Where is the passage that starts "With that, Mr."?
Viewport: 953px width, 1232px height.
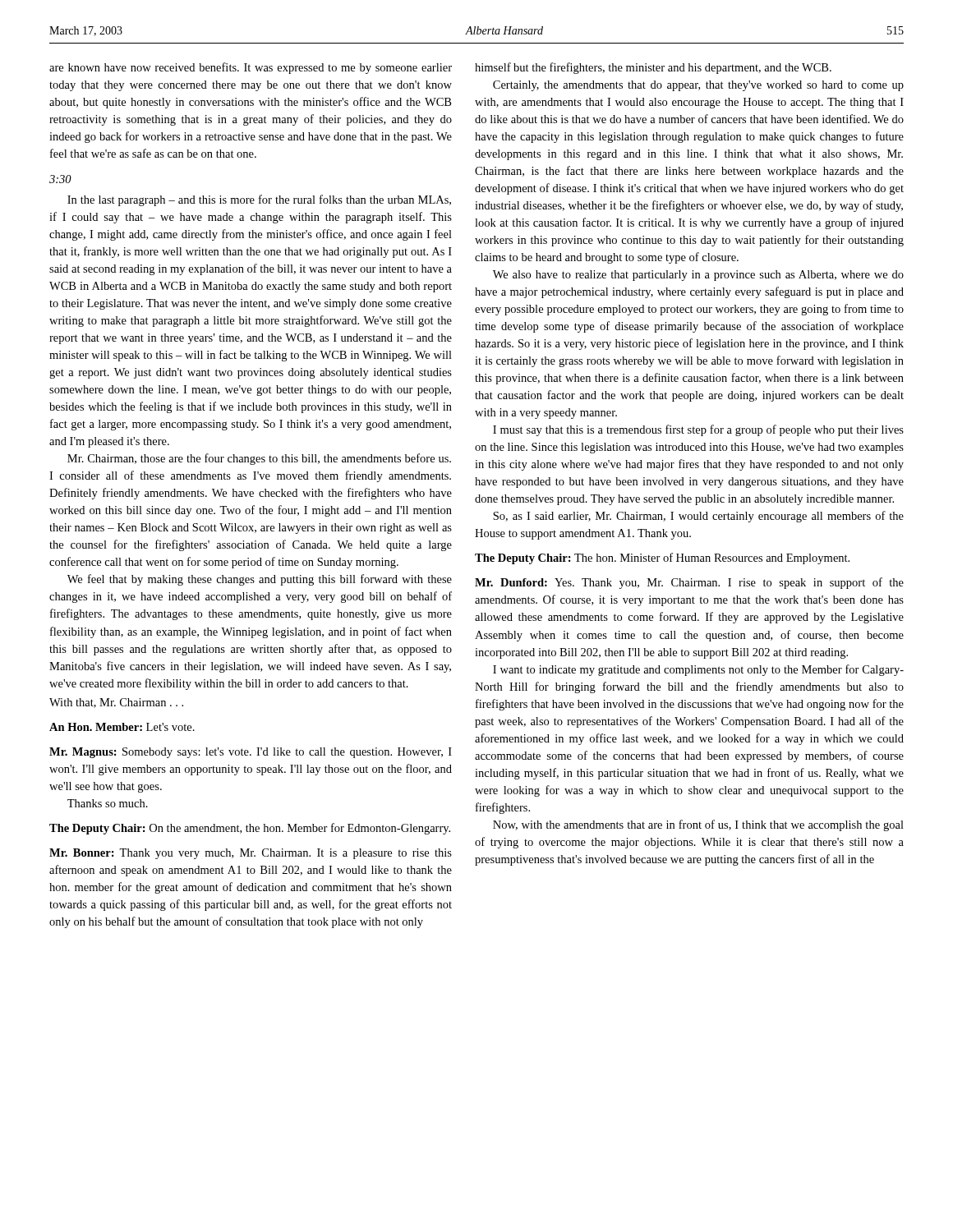point(116,703)
